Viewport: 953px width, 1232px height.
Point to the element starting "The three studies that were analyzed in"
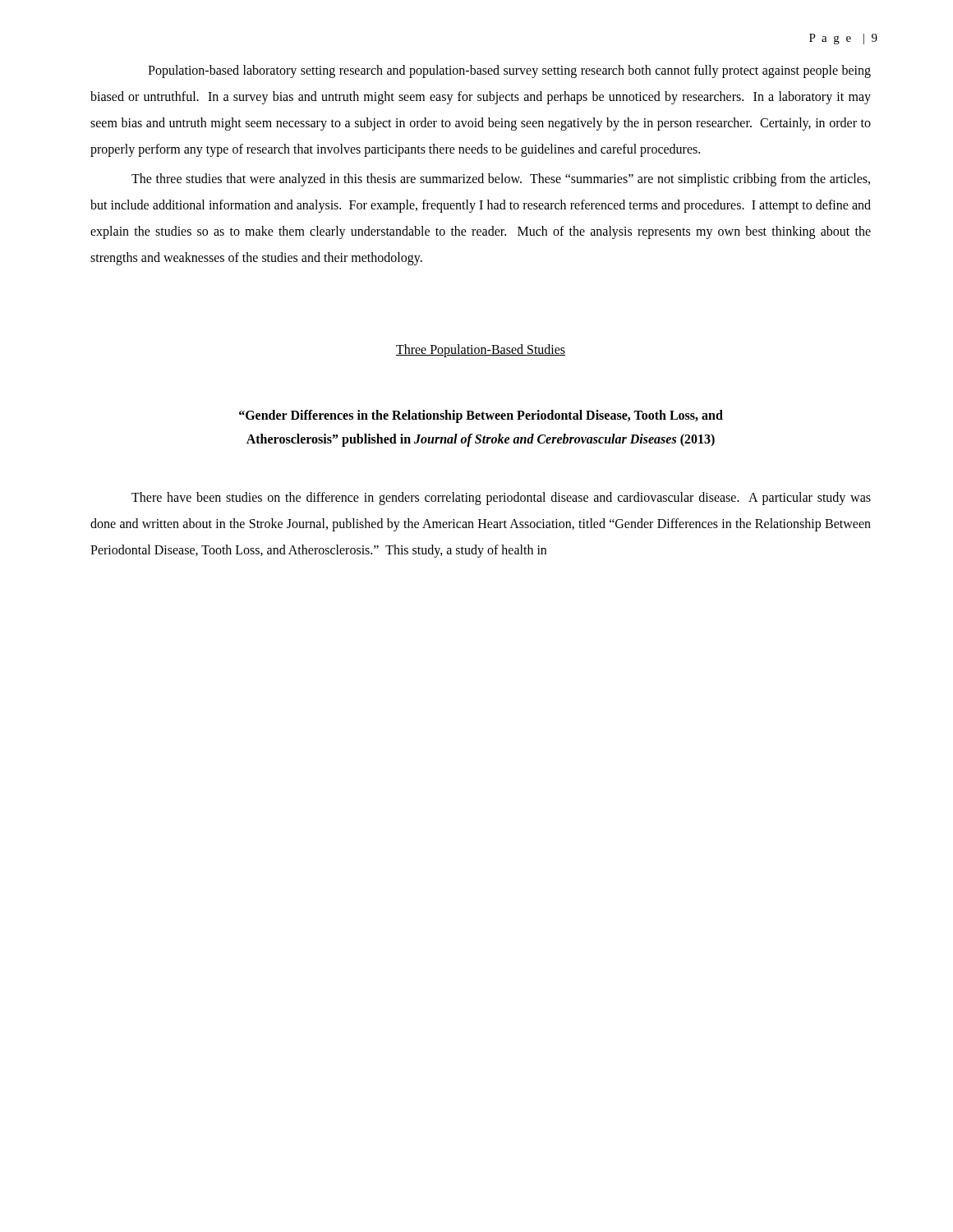point(481,218)
